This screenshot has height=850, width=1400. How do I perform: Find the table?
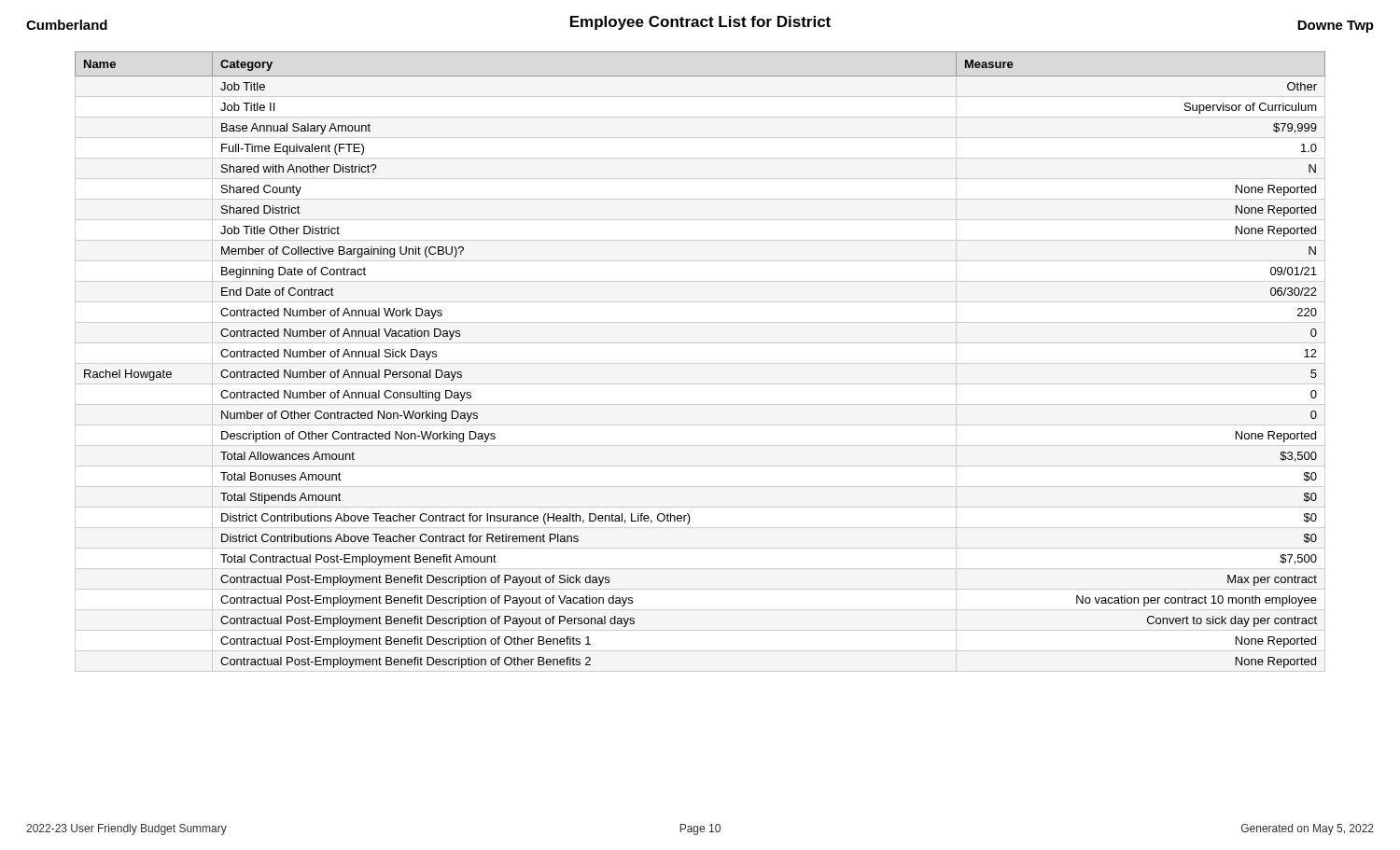coord(700,362)
